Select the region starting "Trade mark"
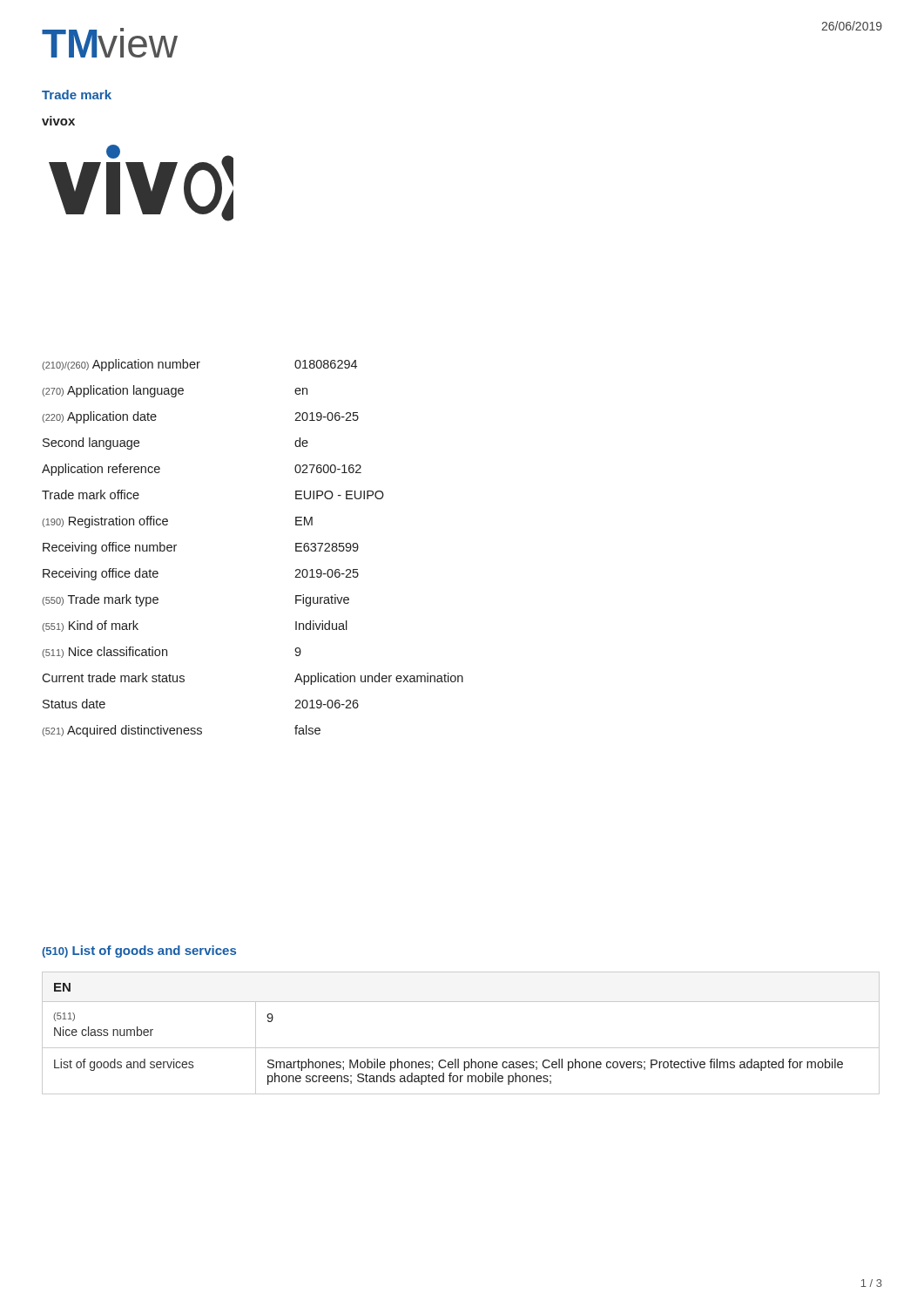Image resolution: width=924 pixels, height=1307 pixels. point(77,95)
